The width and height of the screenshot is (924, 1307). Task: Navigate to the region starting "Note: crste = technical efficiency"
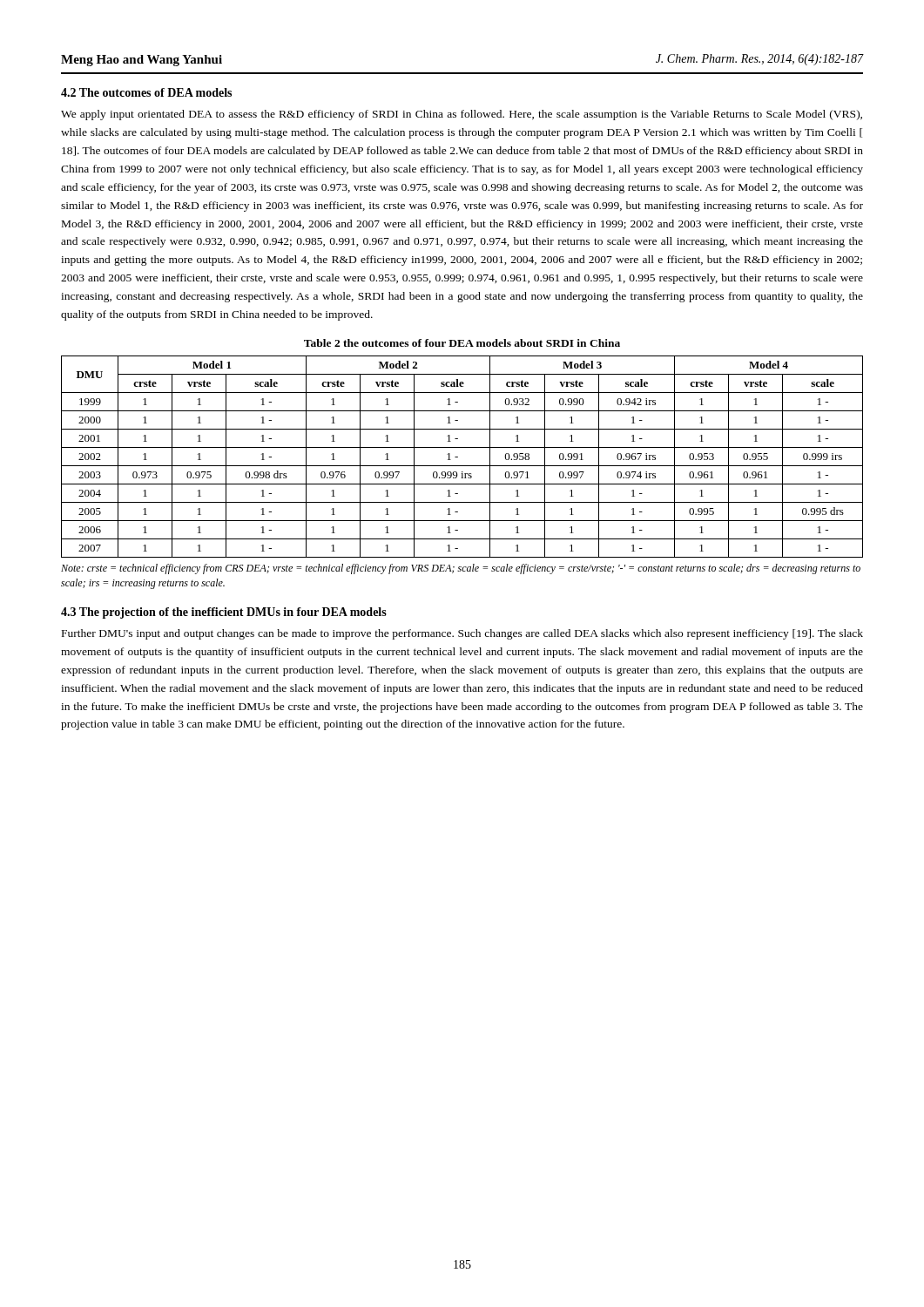[x=461, y=576]
